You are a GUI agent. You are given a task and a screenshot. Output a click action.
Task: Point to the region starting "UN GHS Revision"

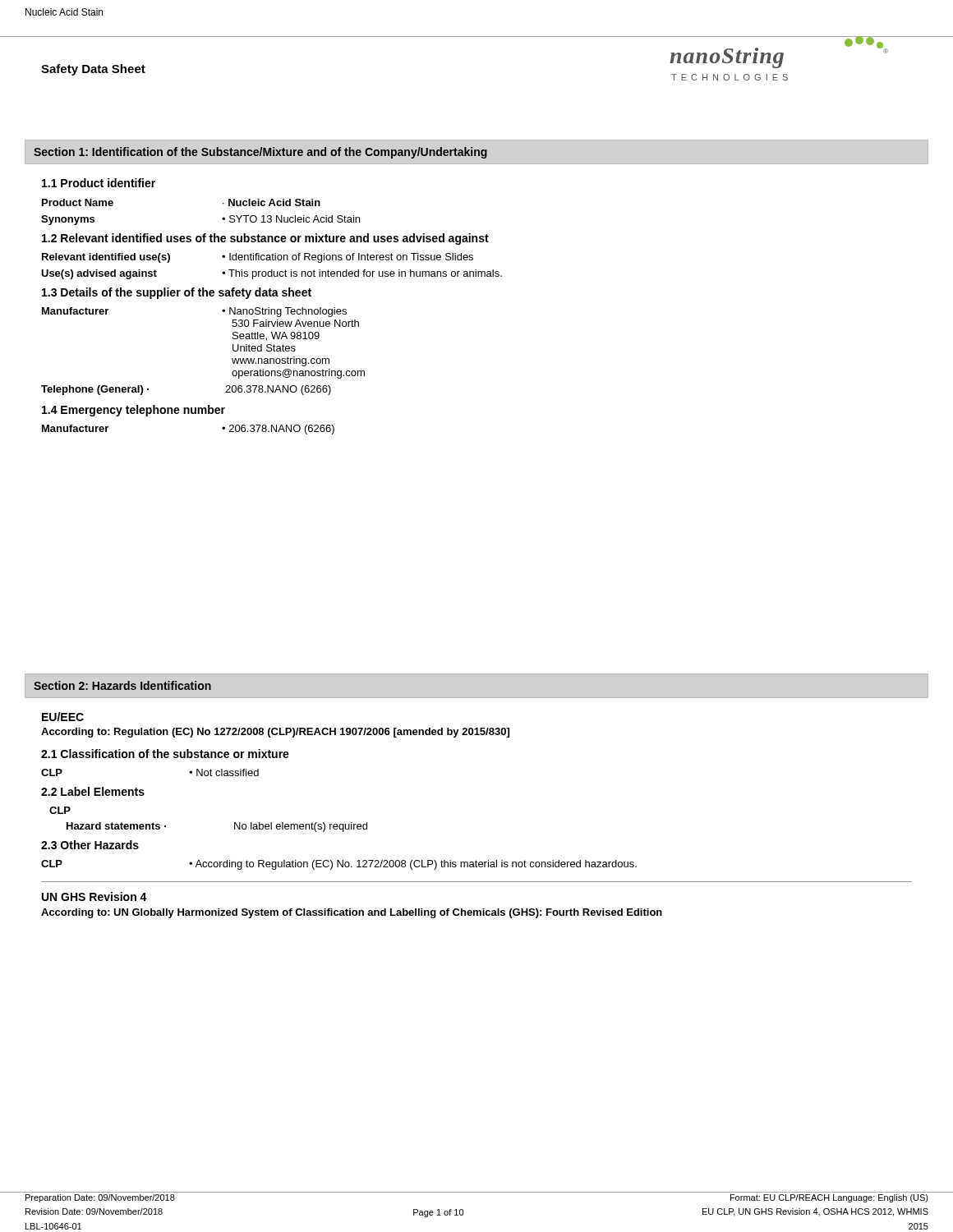click(x=94, y=897)
